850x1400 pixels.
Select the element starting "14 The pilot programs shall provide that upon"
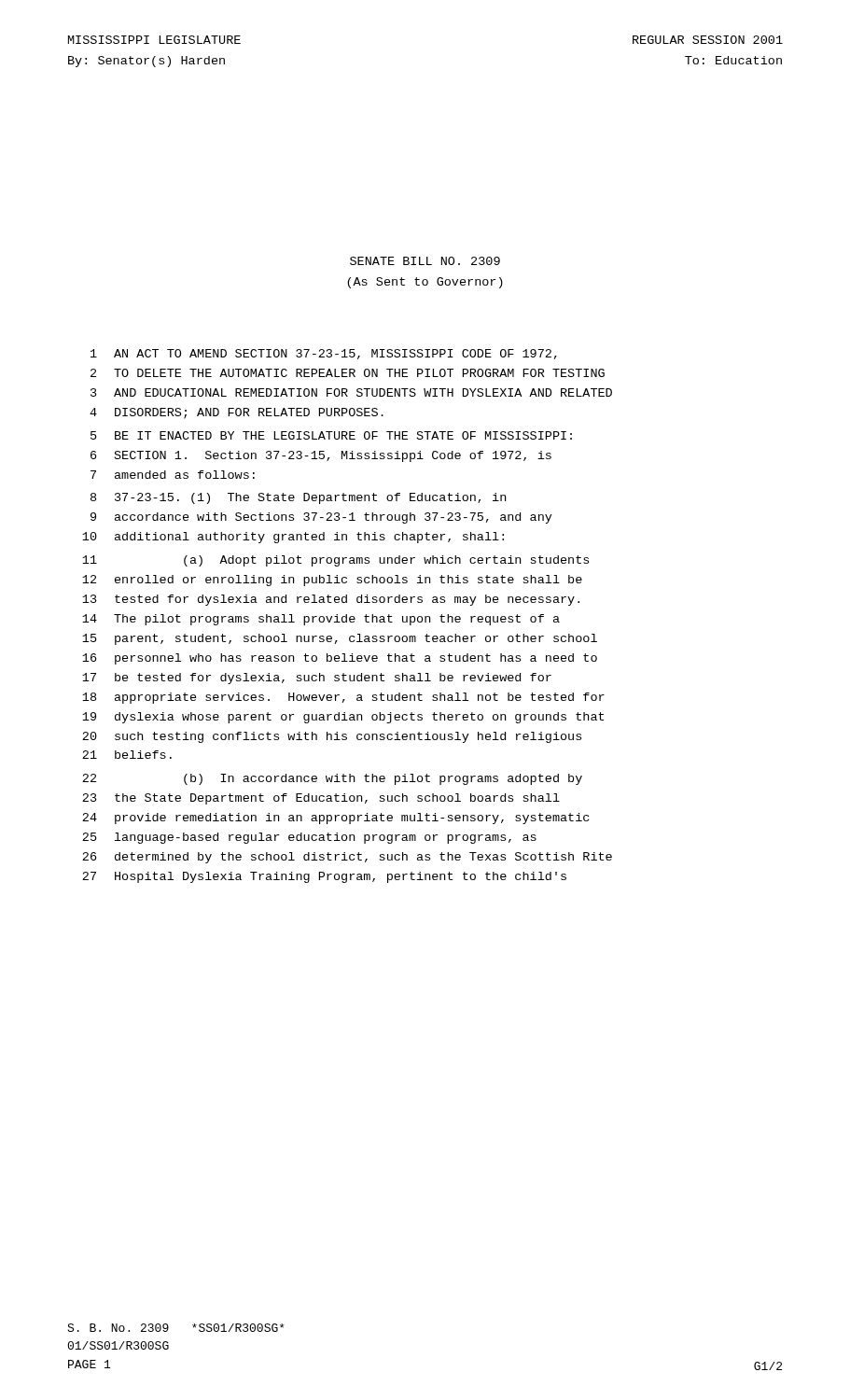pos(425,620)
